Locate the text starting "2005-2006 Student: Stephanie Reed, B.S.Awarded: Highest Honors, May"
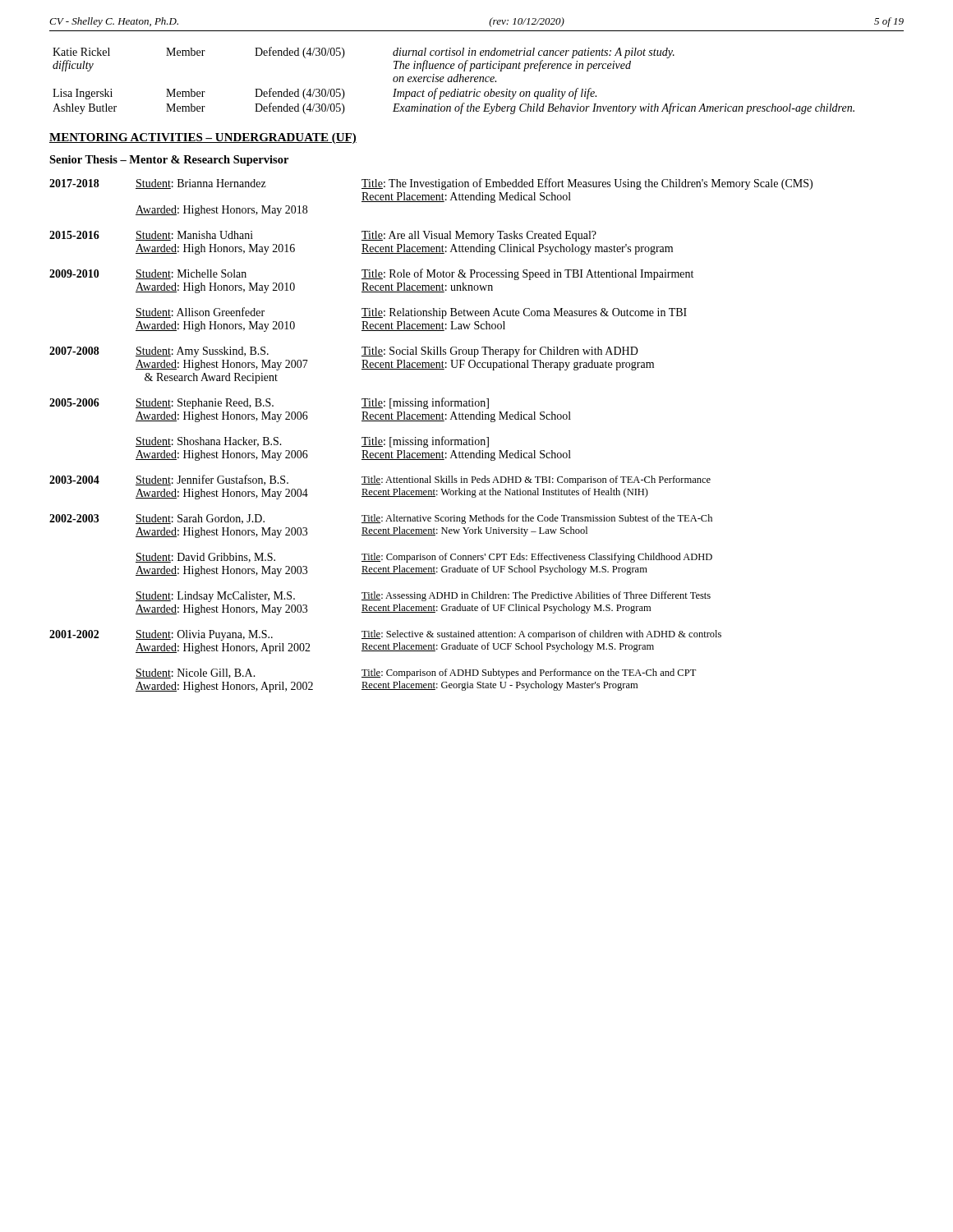Screen dimensions: 1232x953 tap(476, 409)
